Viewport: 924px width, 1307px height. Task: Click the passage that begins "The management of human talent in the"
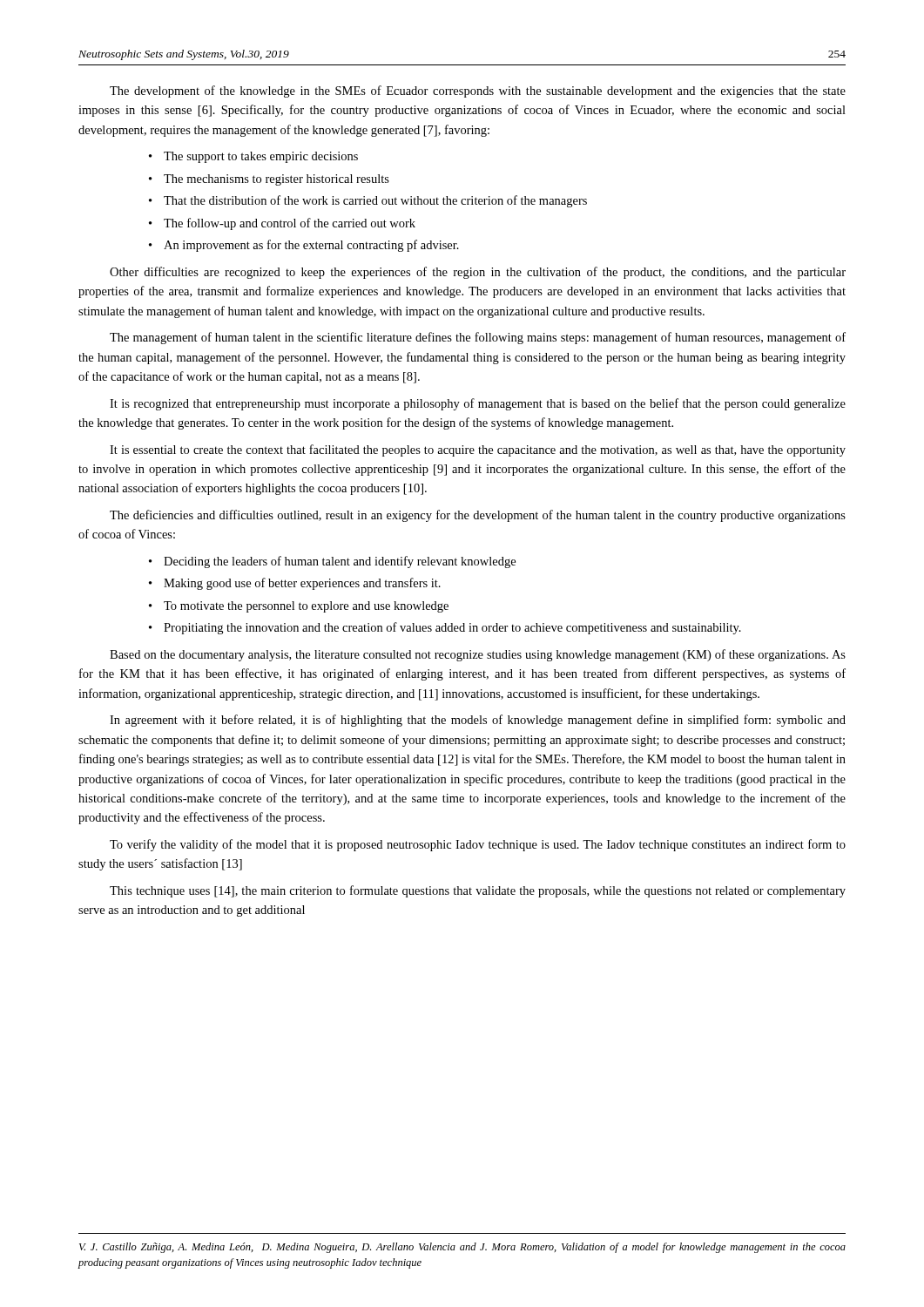[x=462, y=357]
